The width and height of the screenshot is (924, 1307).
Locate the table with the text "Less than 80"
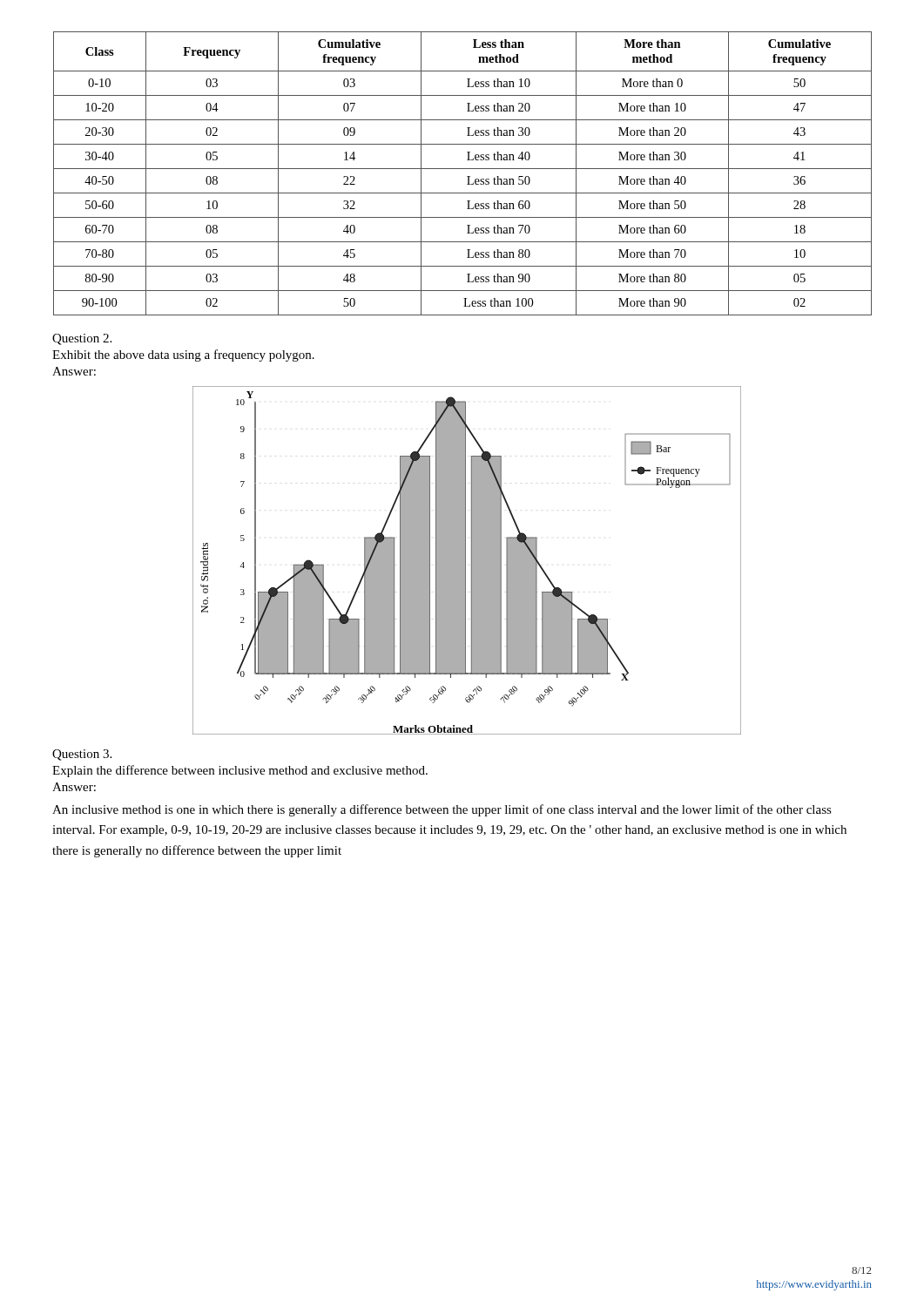[462, 173]
